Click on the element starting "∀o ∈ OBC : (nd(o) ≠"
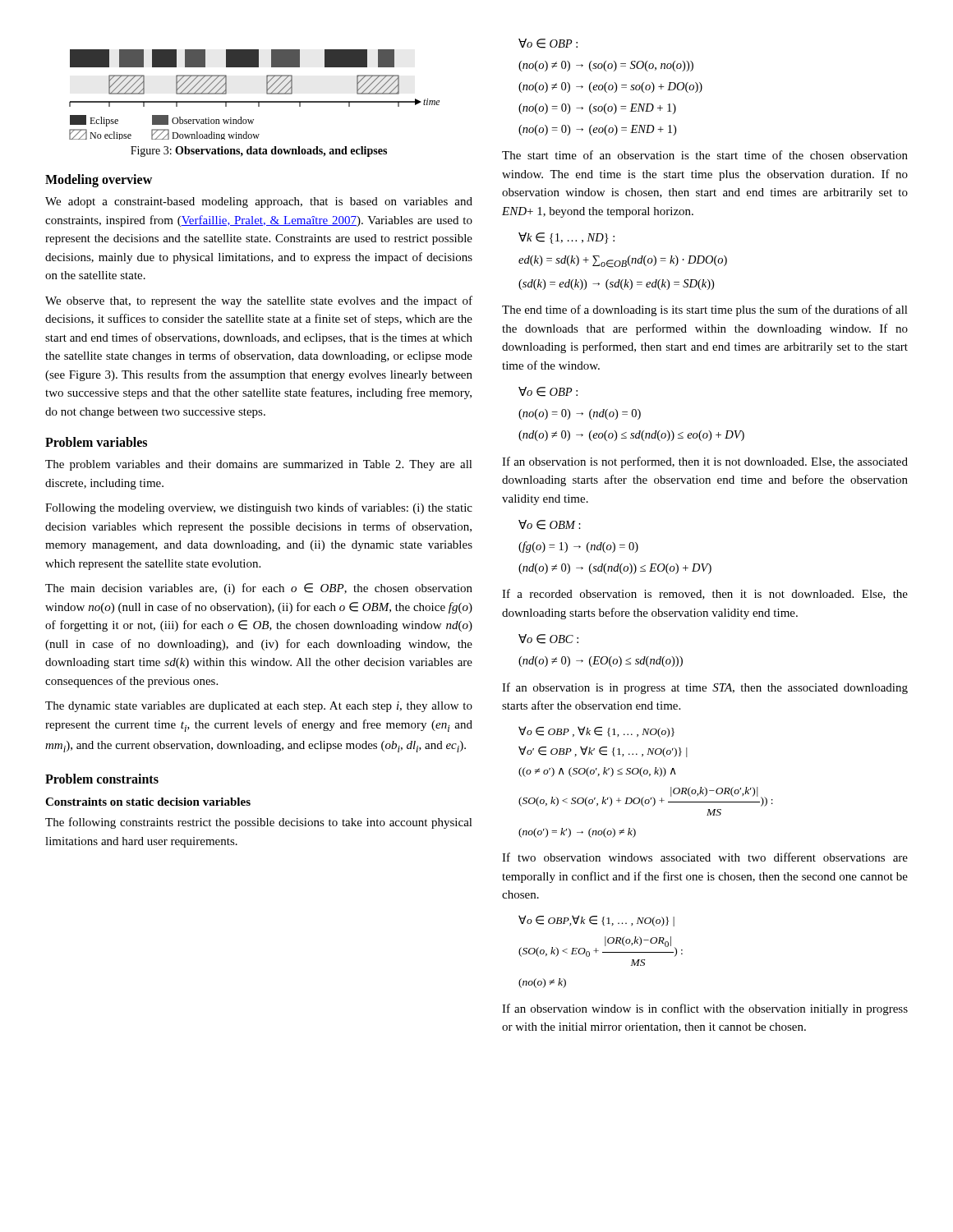This screenshot has width=953, height=1232. 548,639
